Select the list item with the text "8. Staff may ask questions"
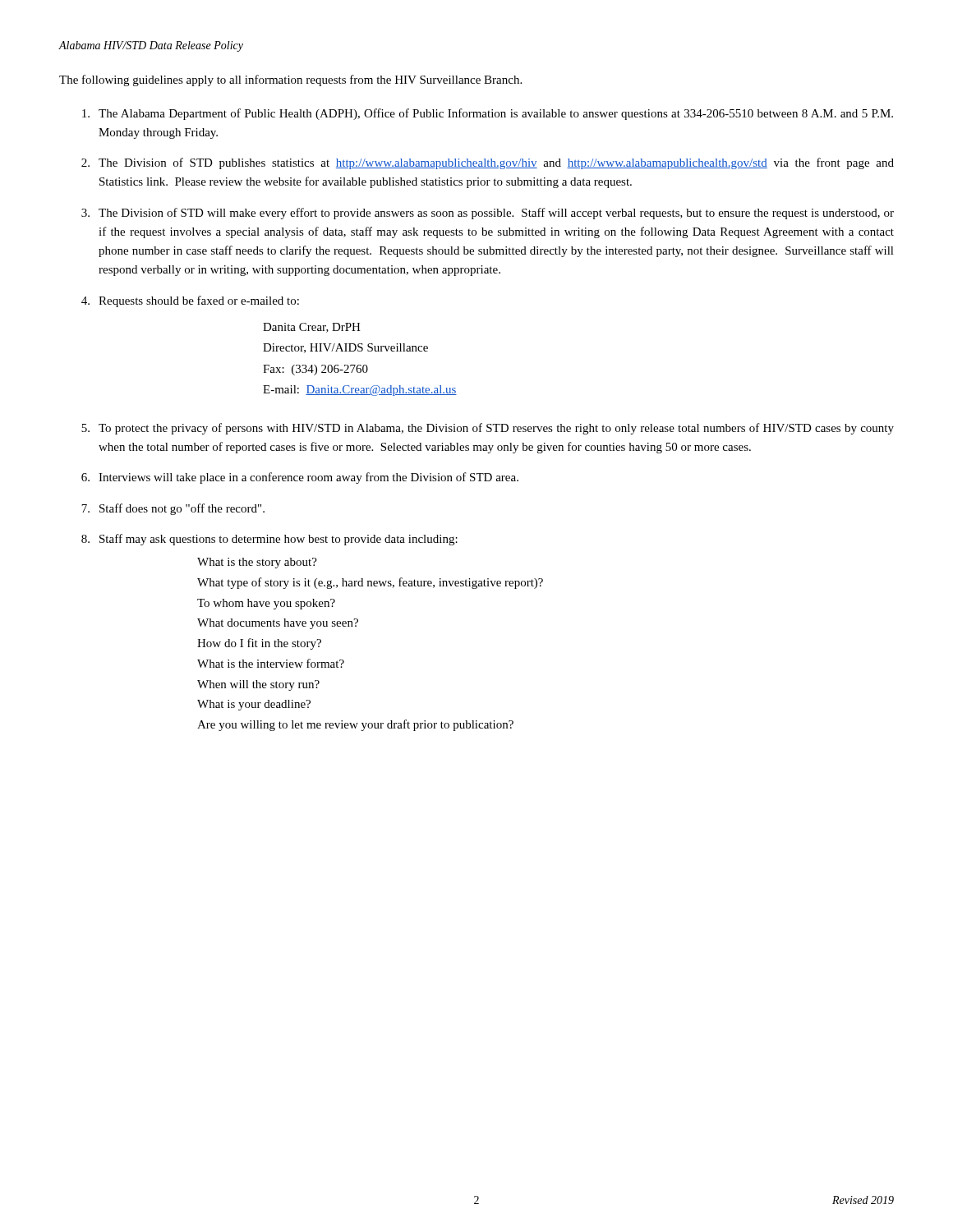 click(269, 540)
